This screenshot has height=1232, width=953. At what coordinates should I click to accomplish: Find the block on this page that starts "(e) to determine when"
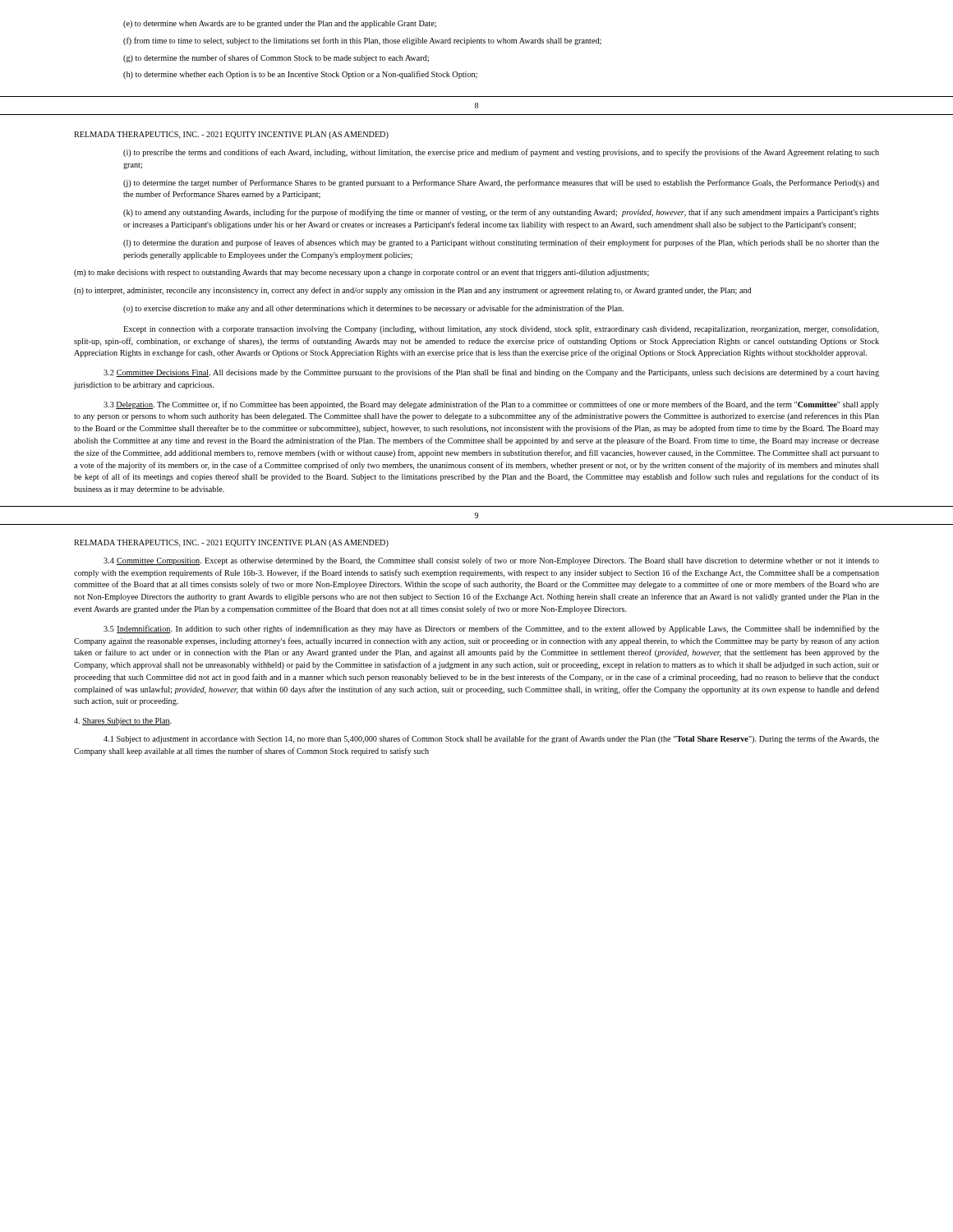280,23
